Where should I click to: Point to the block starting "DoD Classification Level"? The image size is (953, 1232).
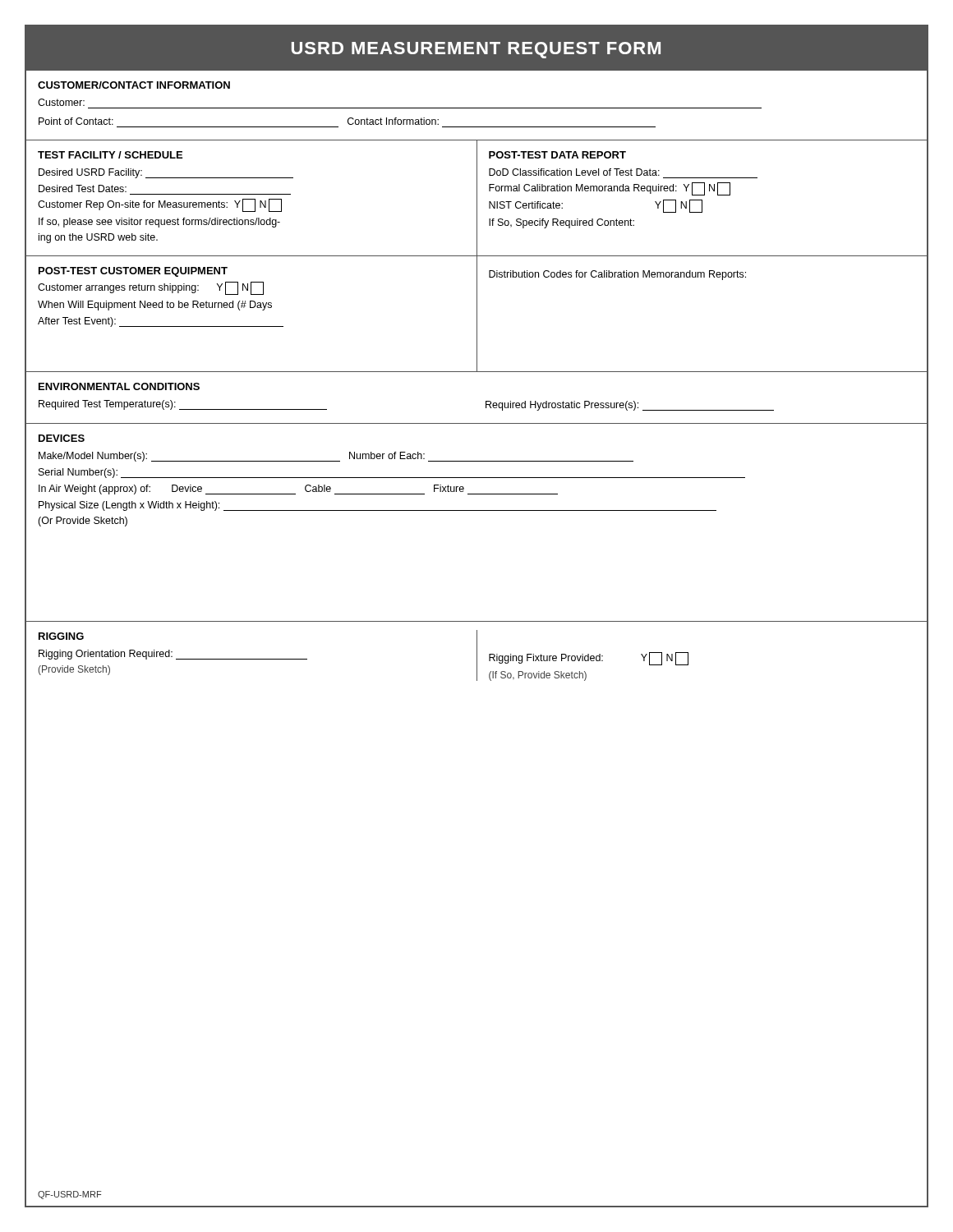[623, 172]
